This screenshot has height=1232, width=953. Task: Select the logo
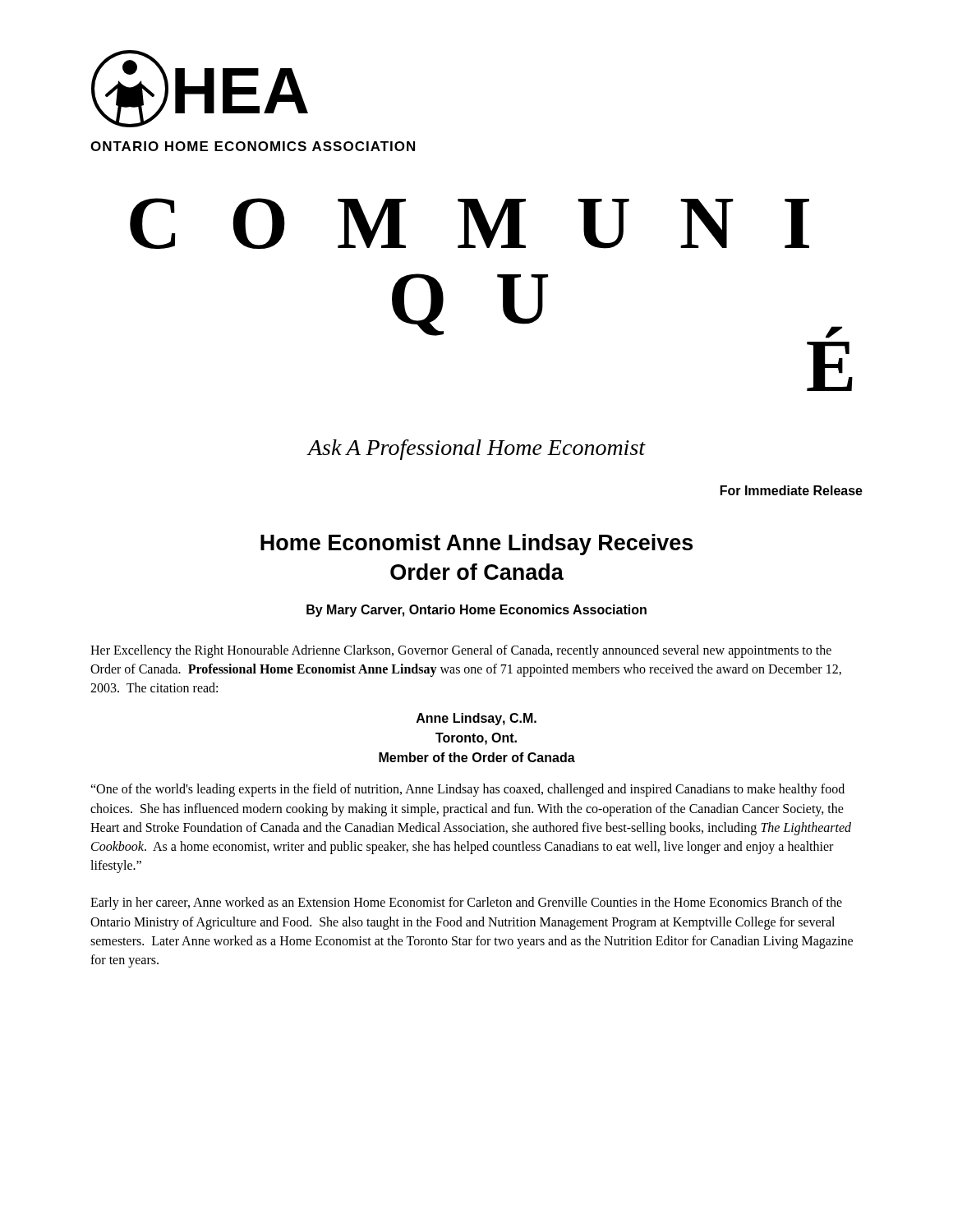point(476,102)
